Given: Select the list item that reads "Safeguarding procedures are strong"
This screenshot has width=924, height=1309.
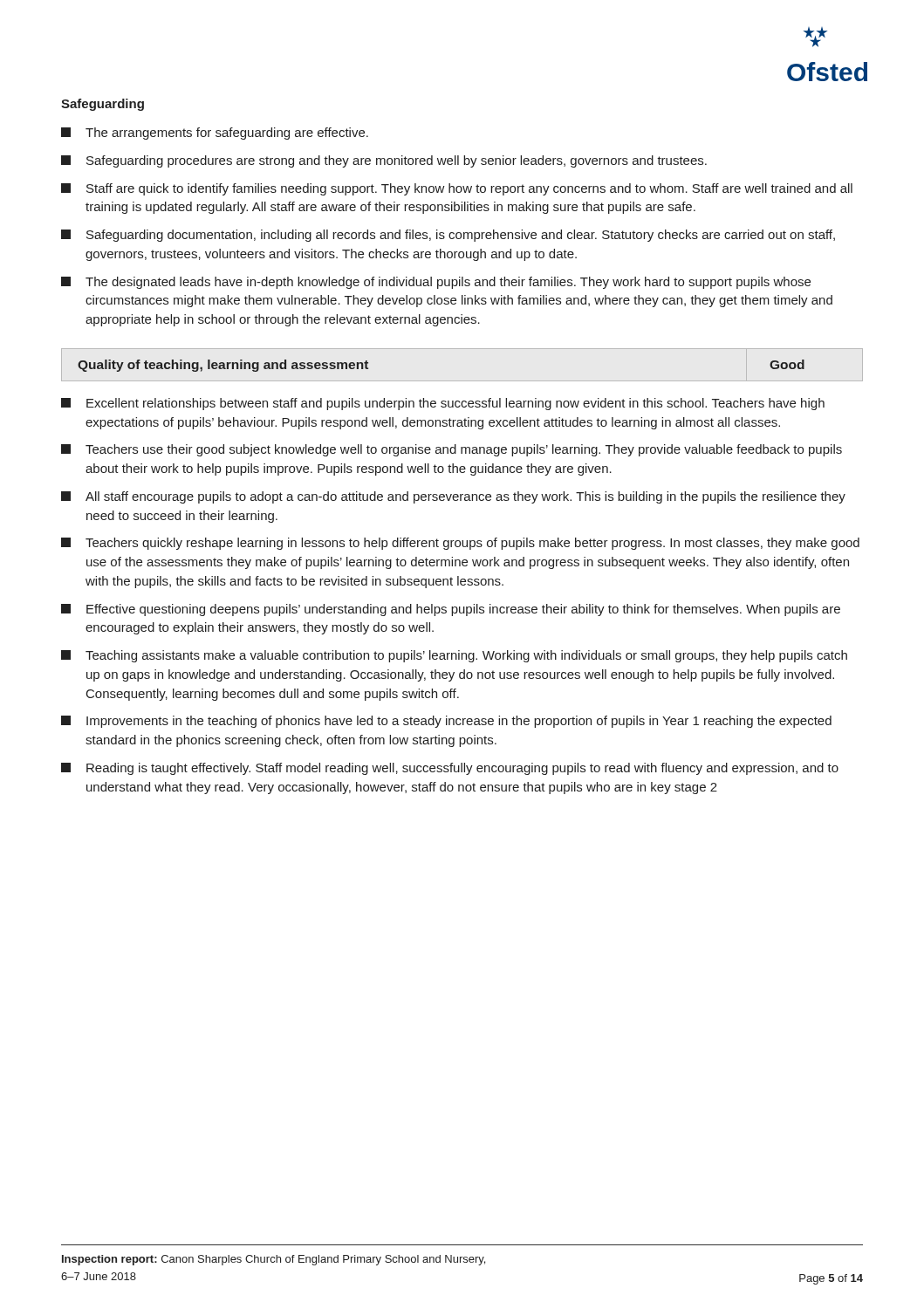Looking at the screenshot, I should pos(462,160).
